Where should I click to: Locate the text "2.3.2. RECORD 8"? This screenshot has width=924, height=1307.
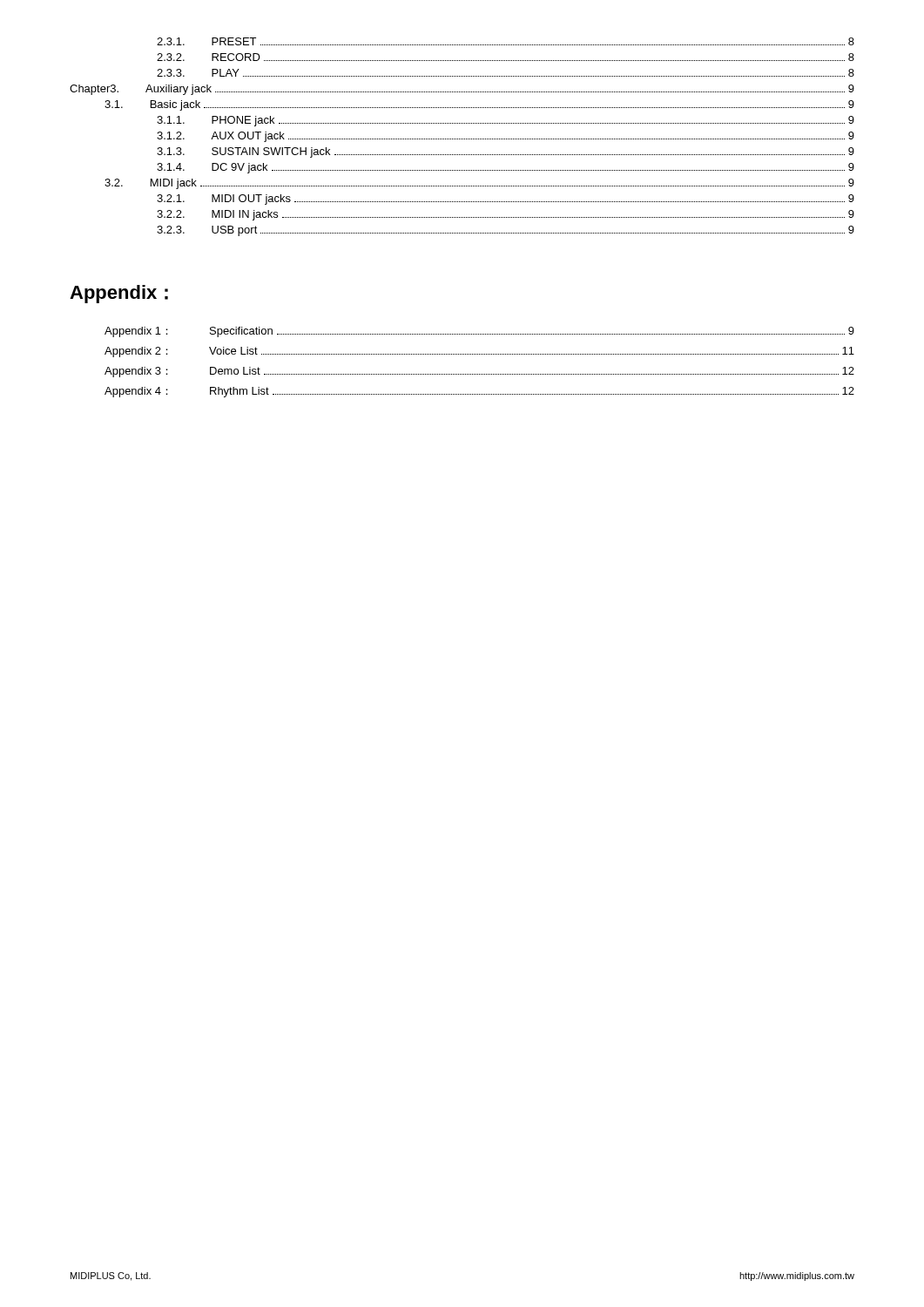coord(506,57)
